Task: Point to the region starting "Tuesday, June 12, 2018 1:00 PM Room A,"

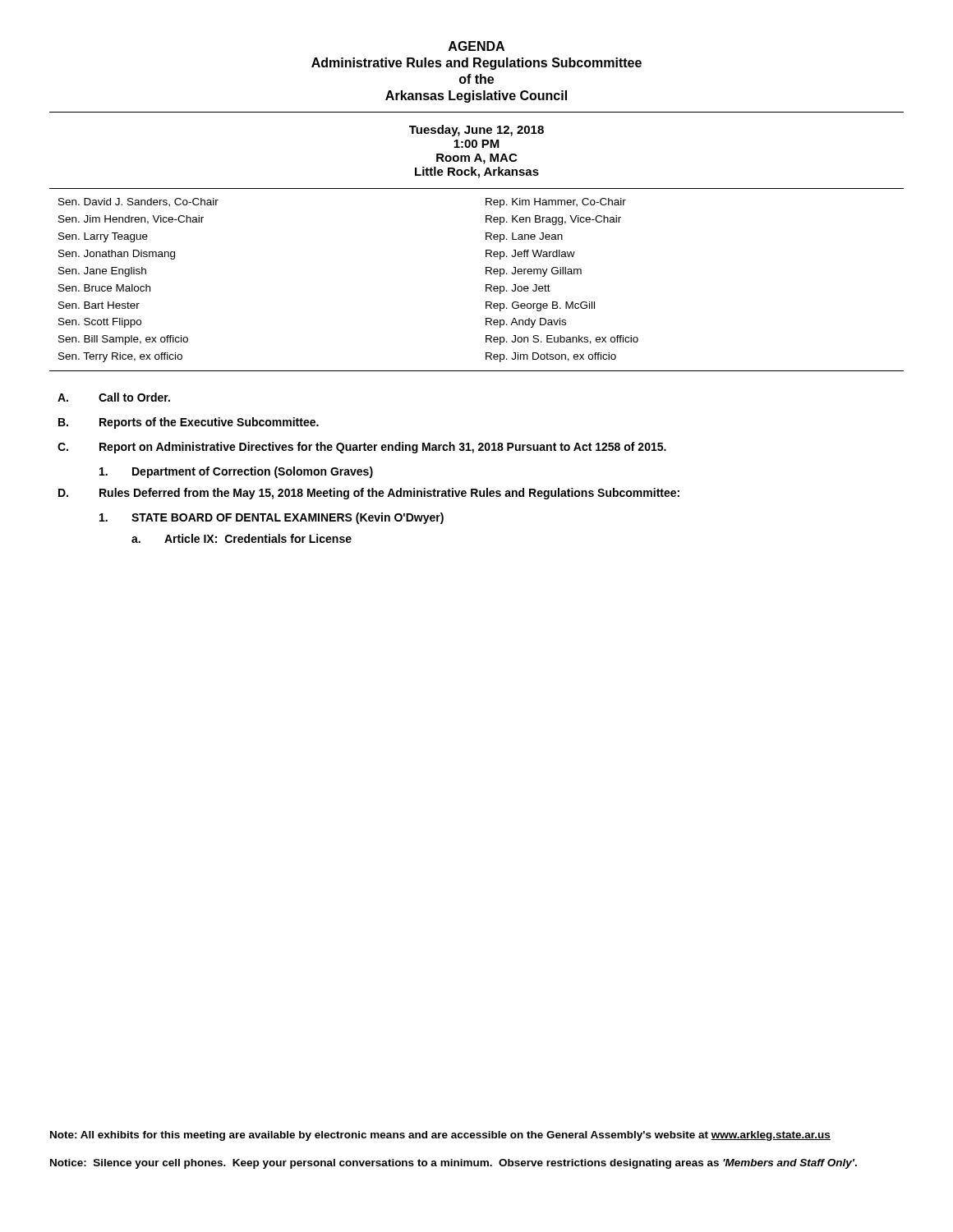Action: click(x=476, y=150)
